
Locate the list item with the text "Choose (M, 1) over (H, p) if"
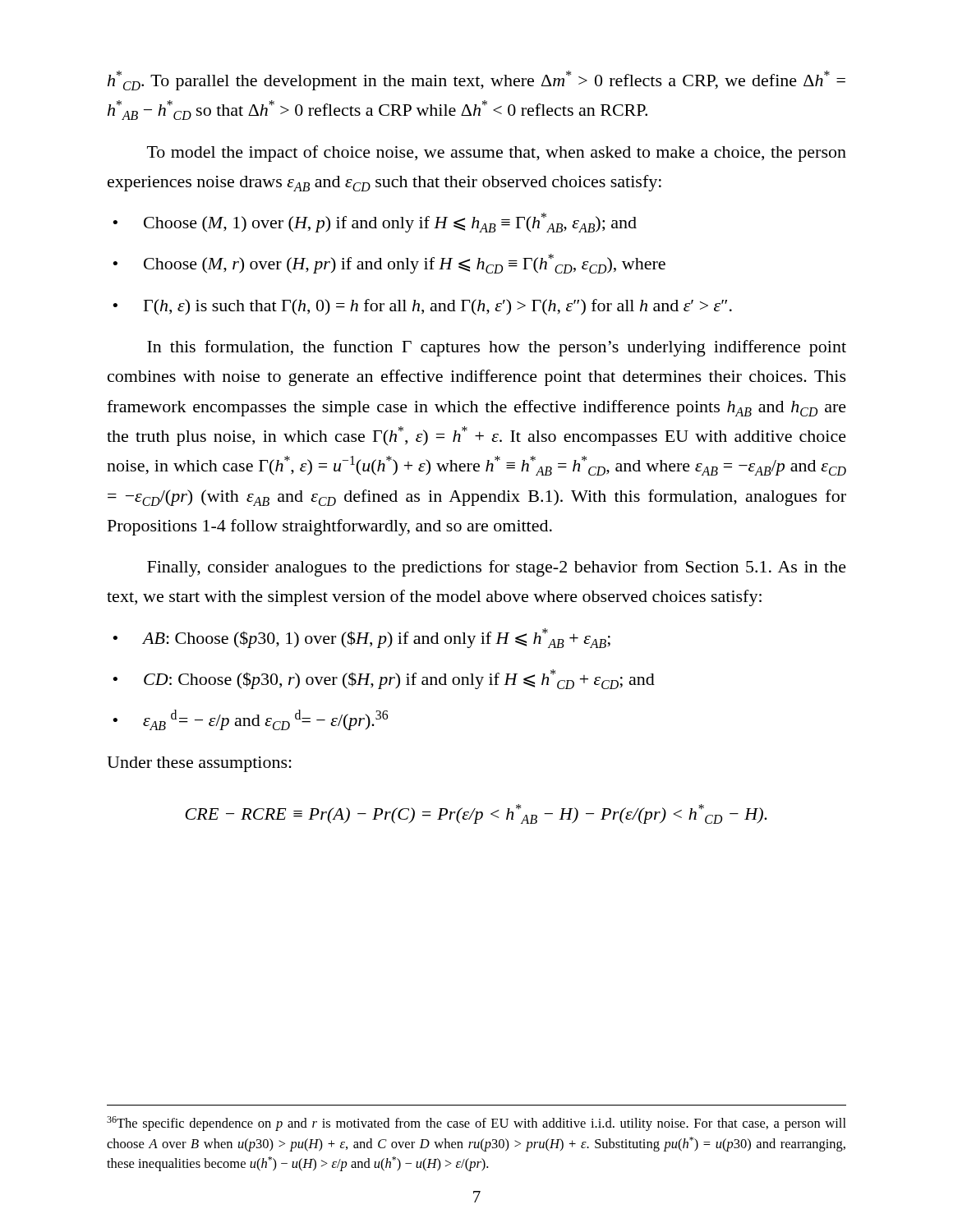tap(476, 223)
